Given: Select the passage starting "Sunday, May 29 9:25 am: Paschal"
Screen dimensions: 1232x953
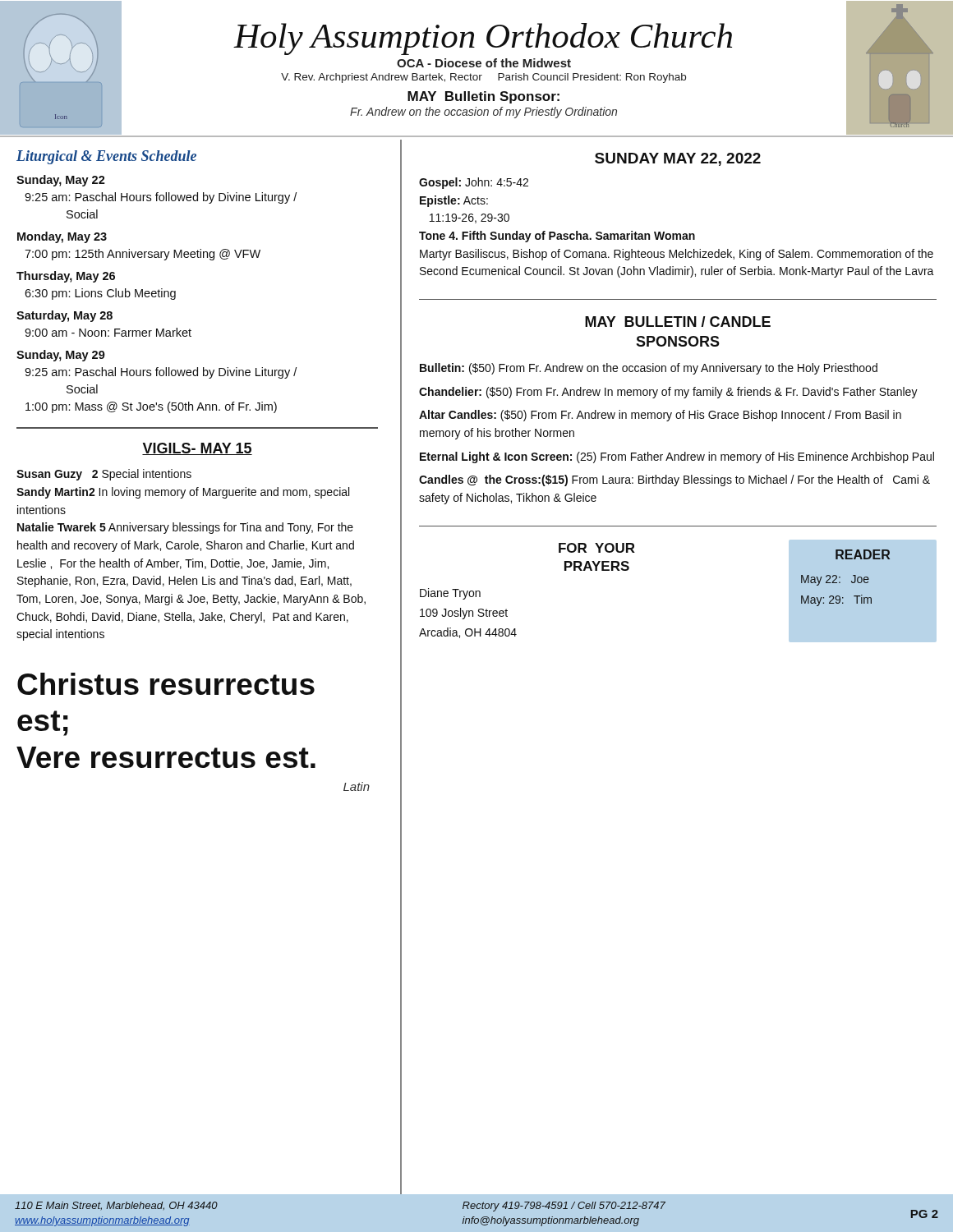Looking at the screenshot, I should [x=157, y=381].
